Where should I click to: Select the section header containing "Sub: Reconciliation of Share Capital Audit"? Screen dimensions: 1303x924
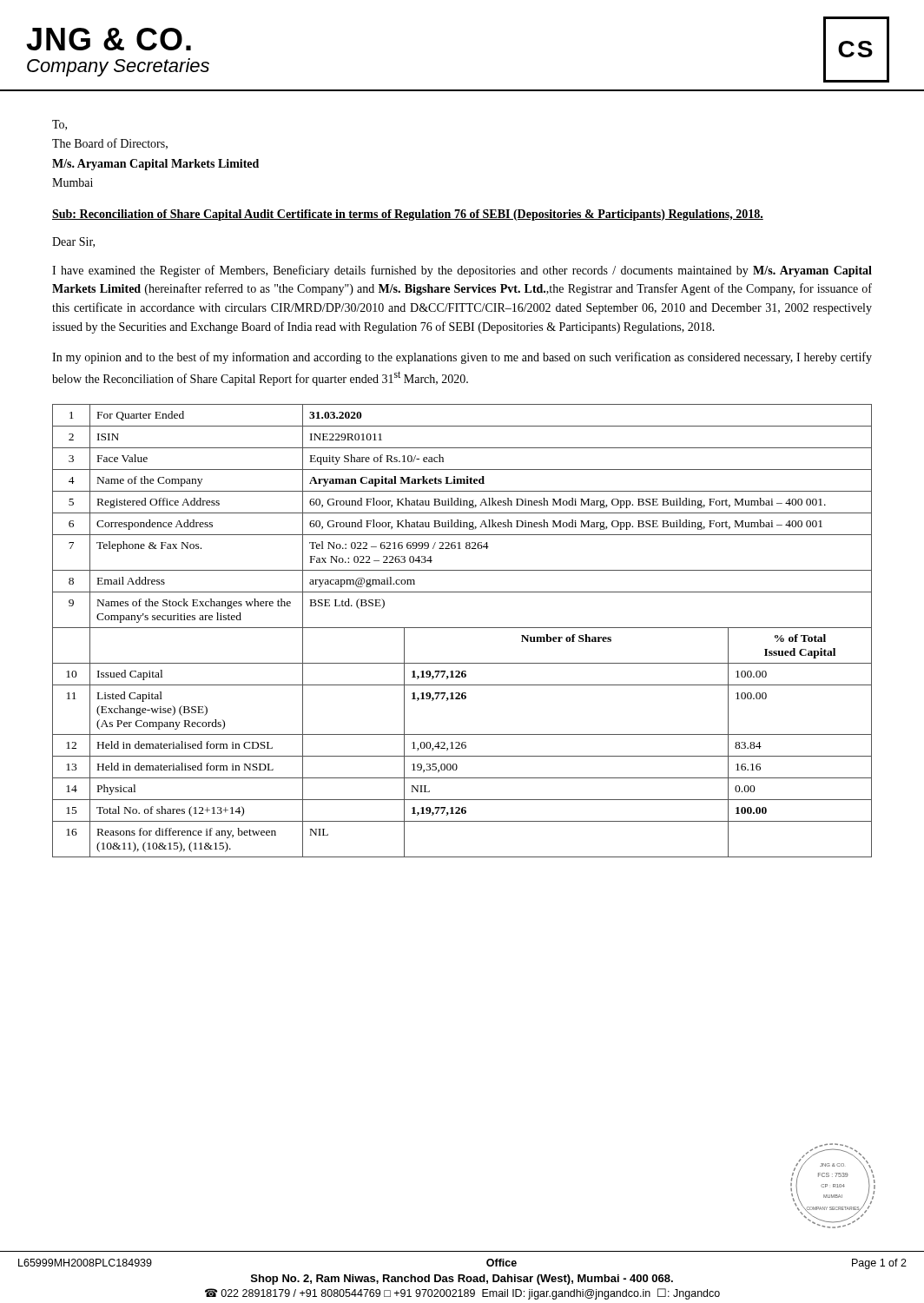click(x=408, y=214)
